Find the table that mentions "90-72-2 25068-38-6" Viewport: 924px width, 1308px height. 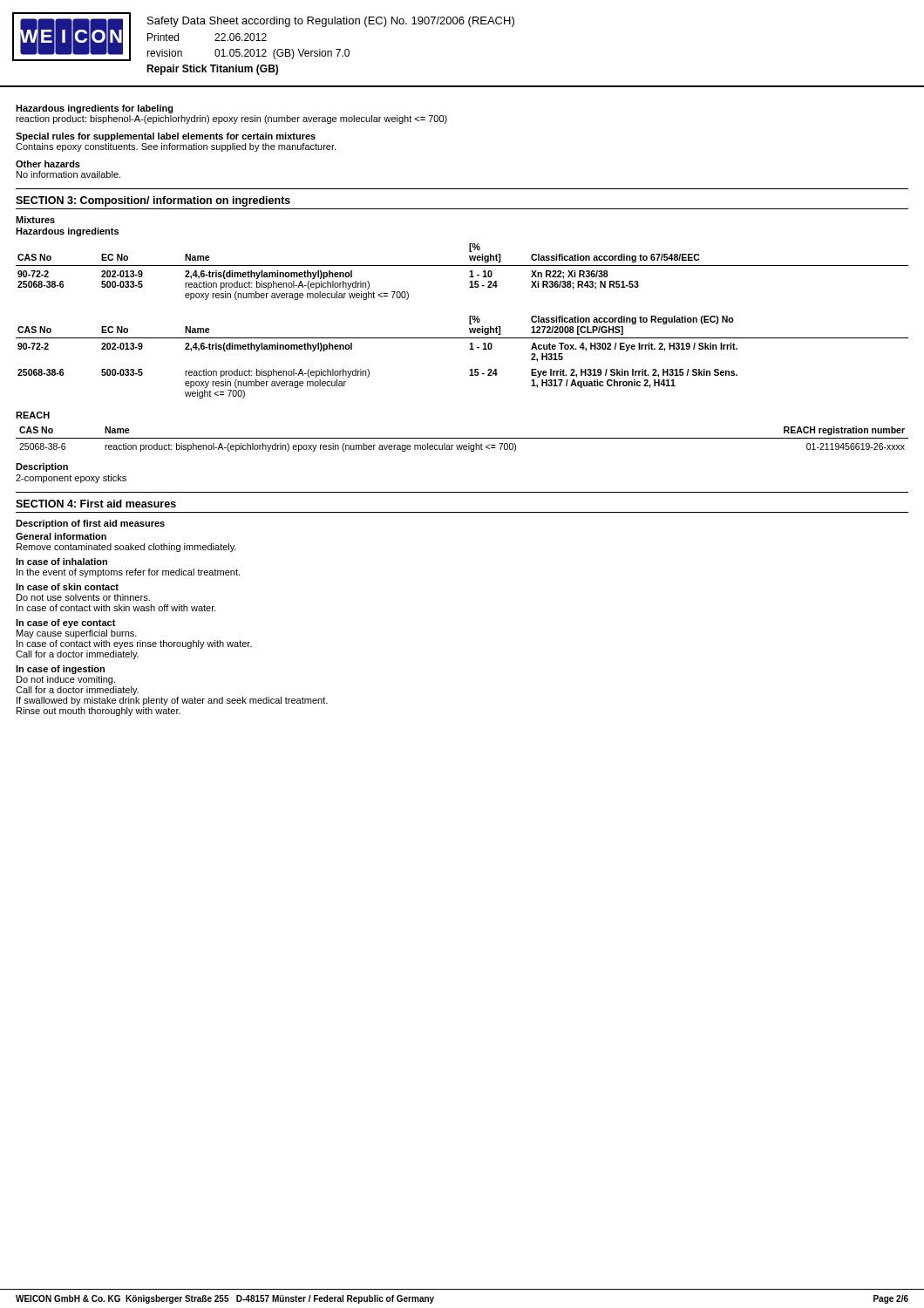click(462, 270)
